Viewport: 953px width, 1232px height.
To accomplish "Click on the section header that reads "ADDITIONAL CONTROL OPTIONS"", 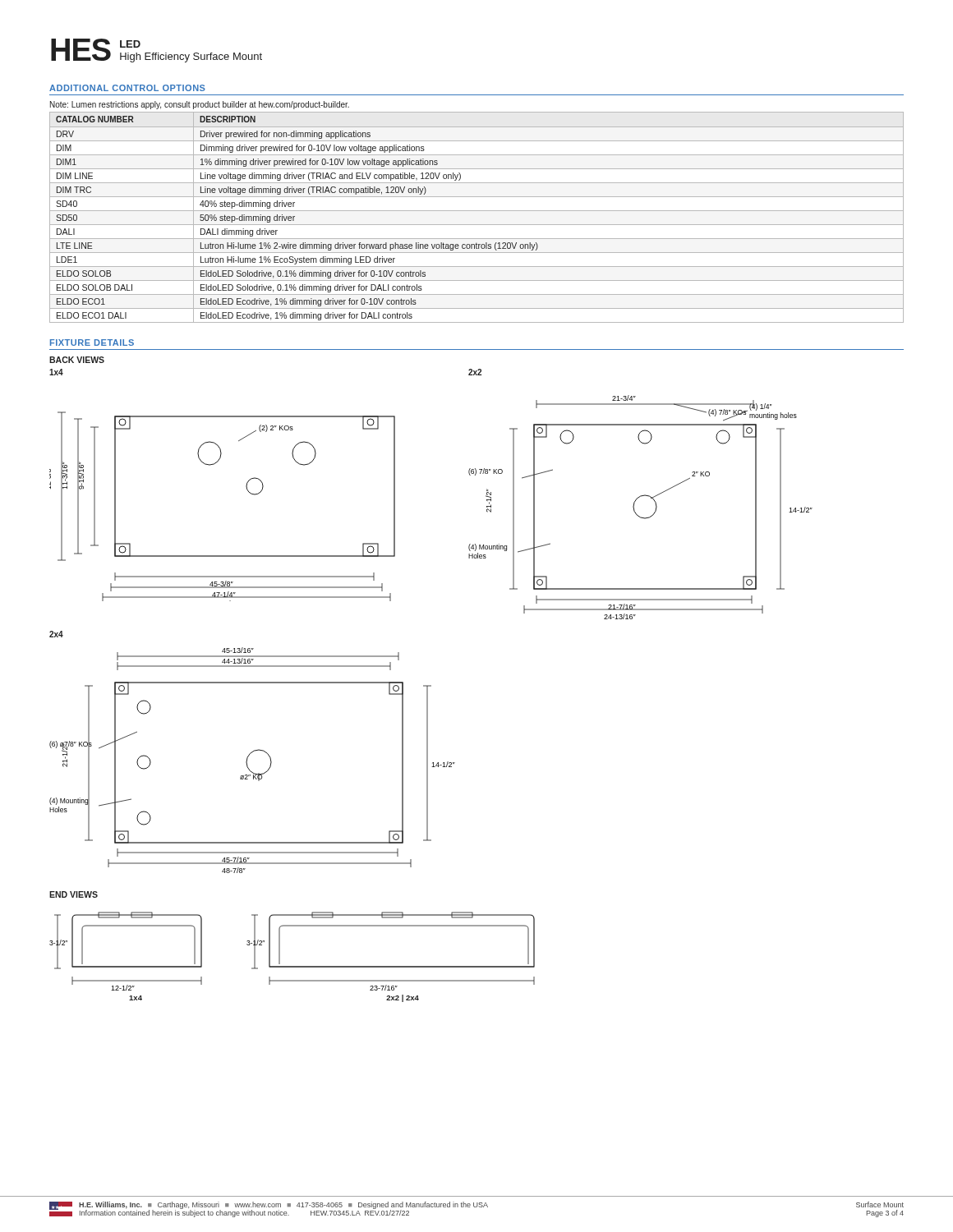I will (x=476, y=89).
